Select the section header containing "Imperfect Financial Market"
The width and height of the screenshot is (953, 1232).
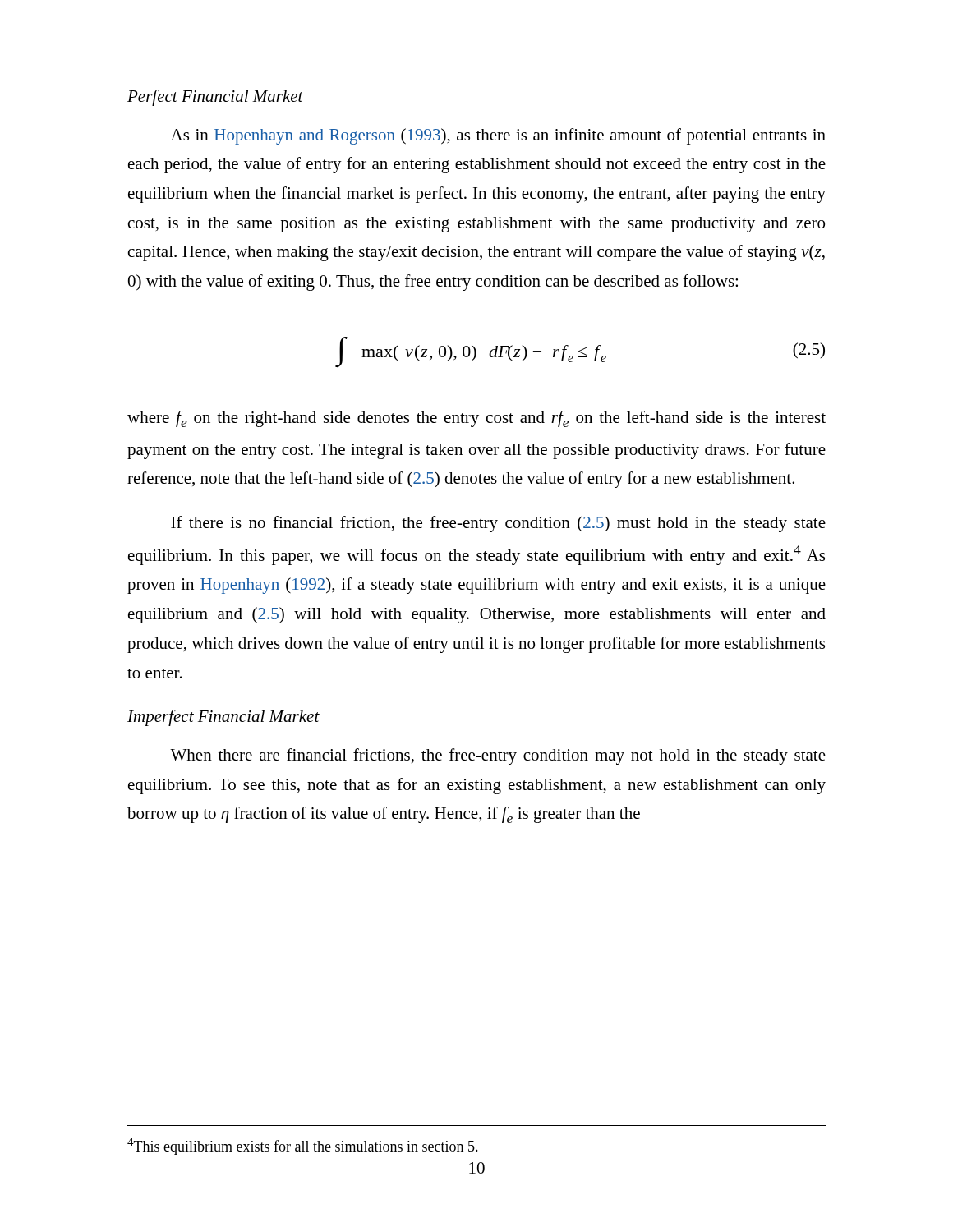(x=223, y=716)
